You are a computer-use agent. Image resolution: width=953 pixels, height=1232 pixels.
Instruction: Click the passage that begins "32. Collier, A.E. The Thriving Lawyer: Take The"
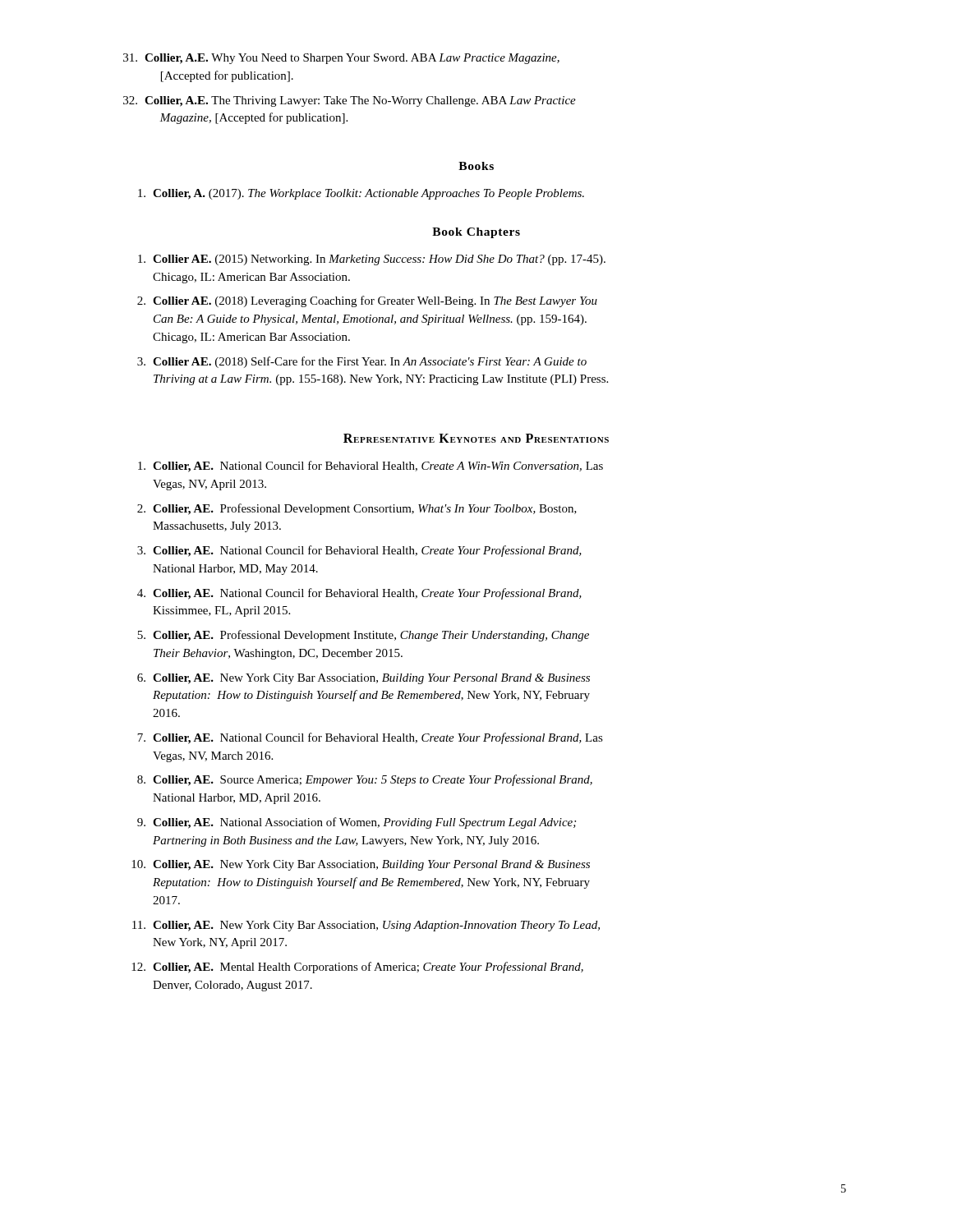tap(341, 109)
